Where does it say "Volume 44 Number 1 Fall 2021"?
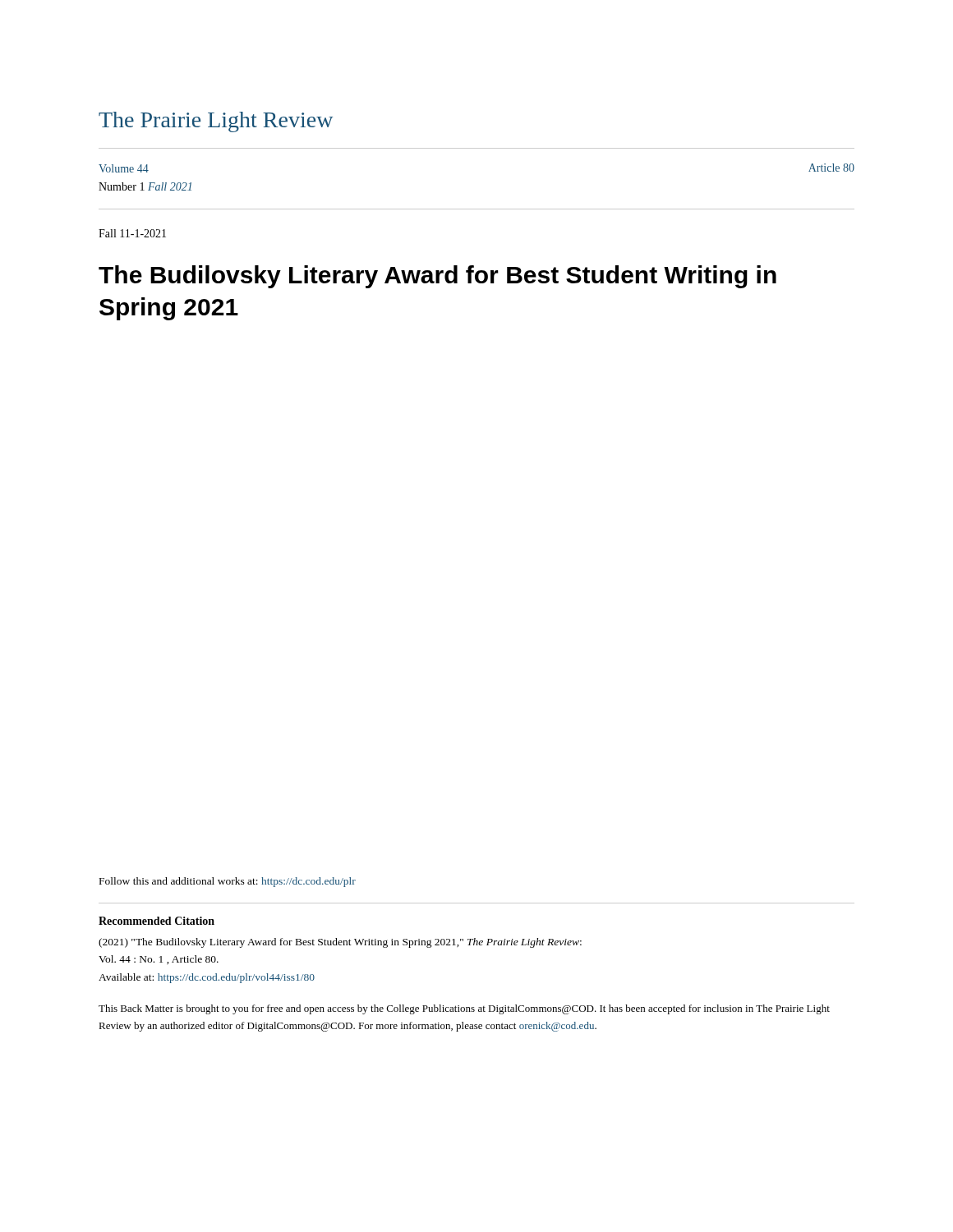The image size is (953, 1232). [146, 178]
